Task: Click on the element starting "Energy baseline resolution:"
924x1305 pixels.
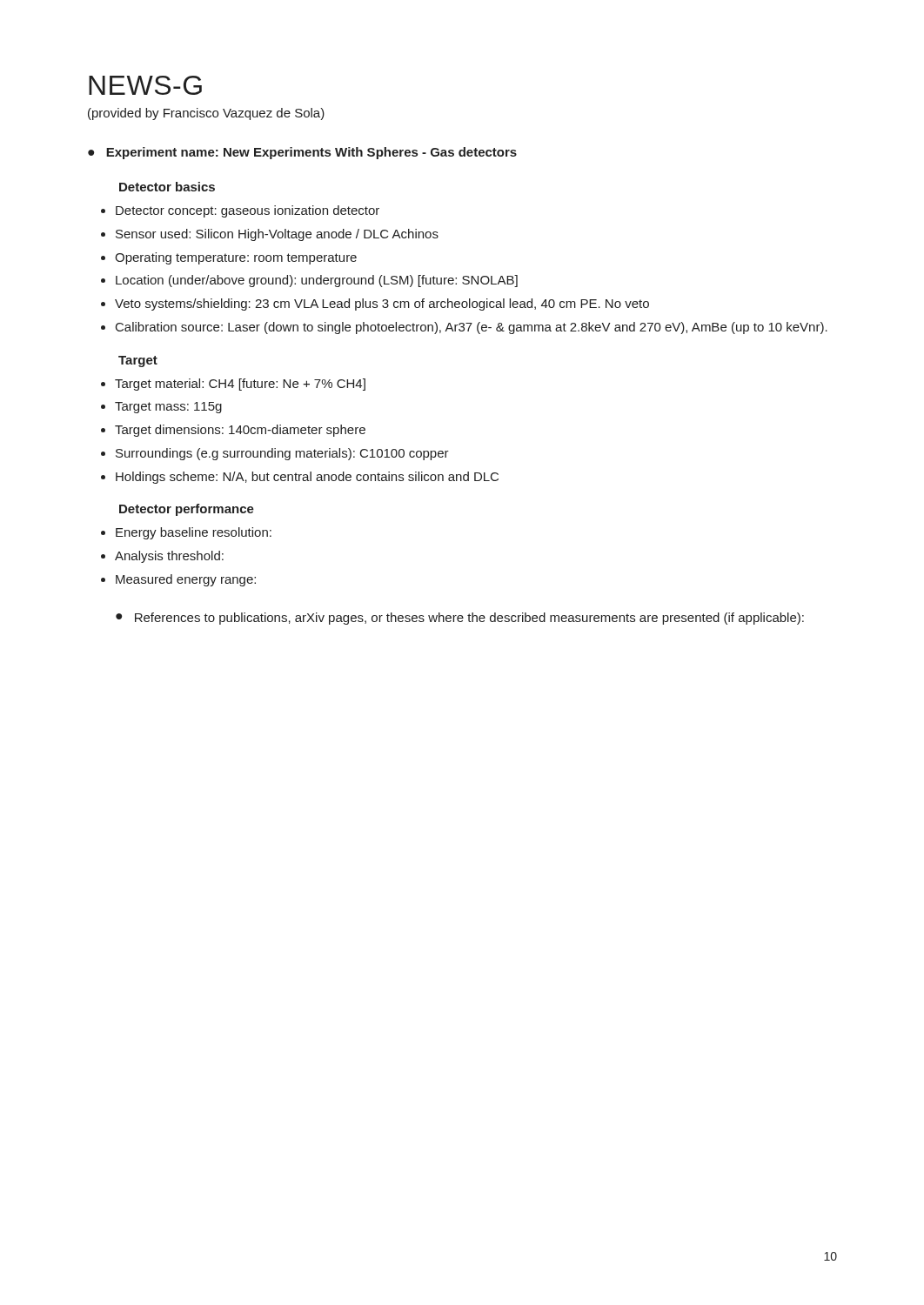Action: pyautogui.click(x=194, y=532)
